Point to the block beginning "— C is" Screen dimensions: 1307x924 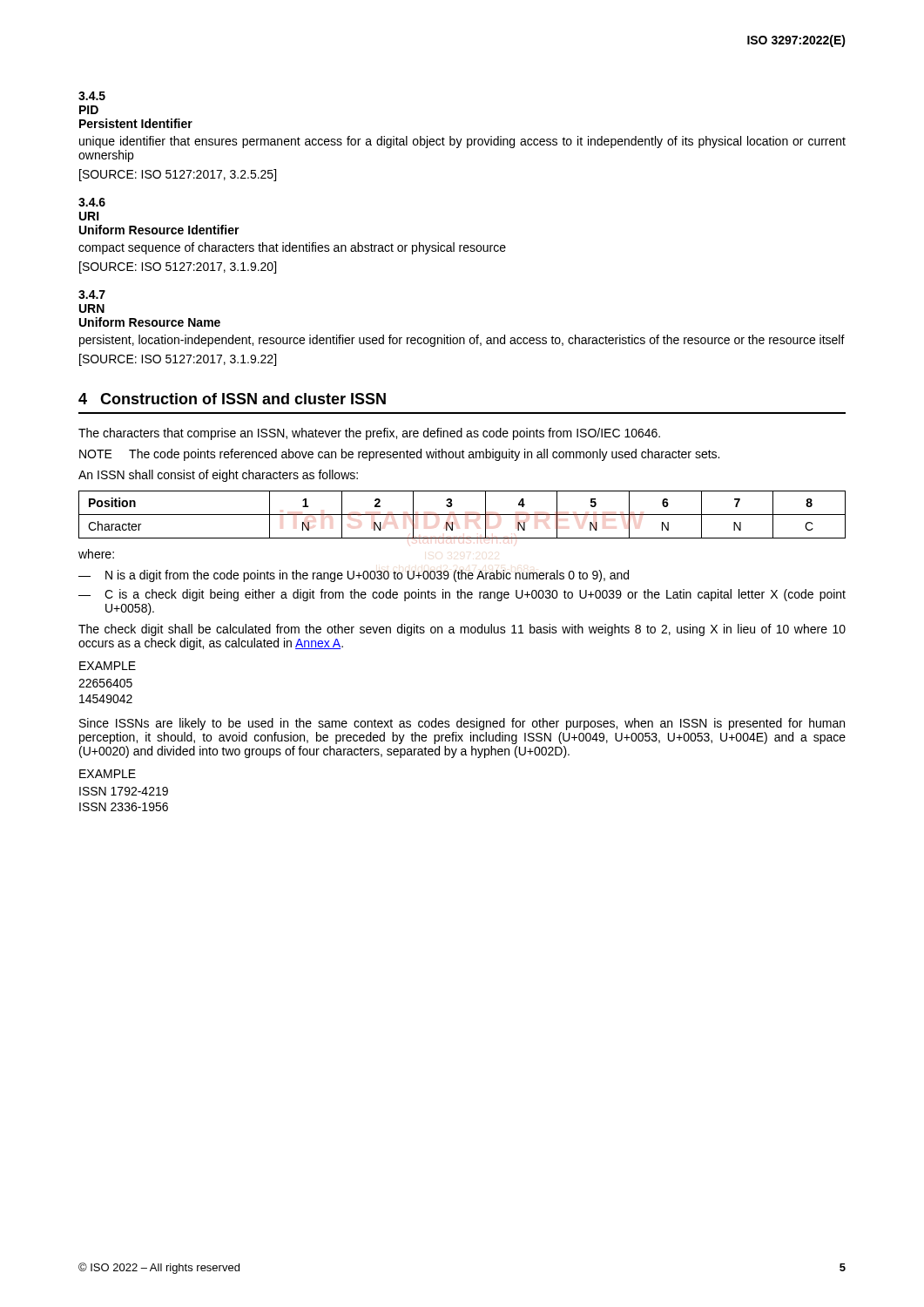pyautogui.click(x=462, y=601)
